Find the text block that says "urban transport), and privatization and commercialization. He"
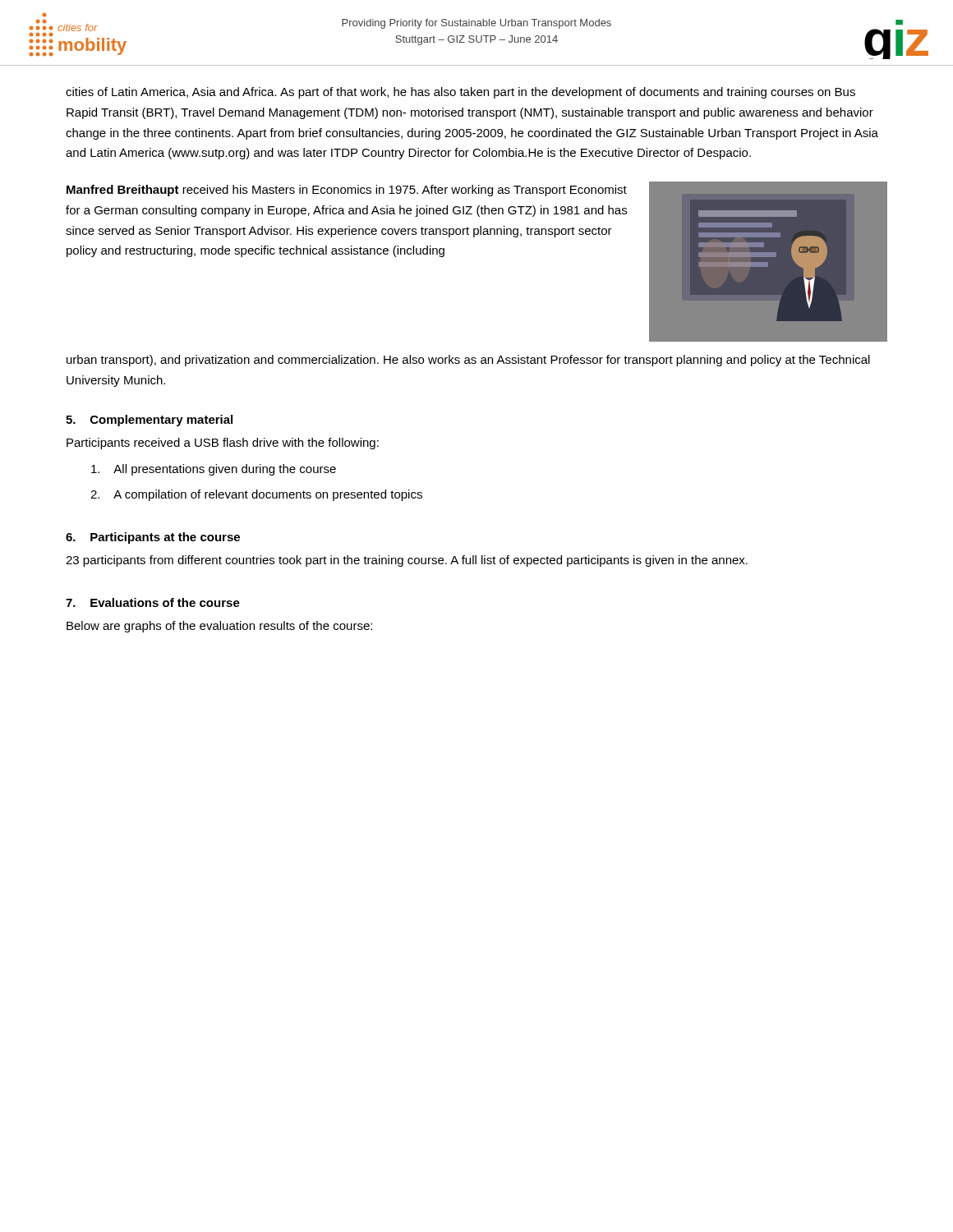Screen dimensions: 1232x953 [468, 369]
